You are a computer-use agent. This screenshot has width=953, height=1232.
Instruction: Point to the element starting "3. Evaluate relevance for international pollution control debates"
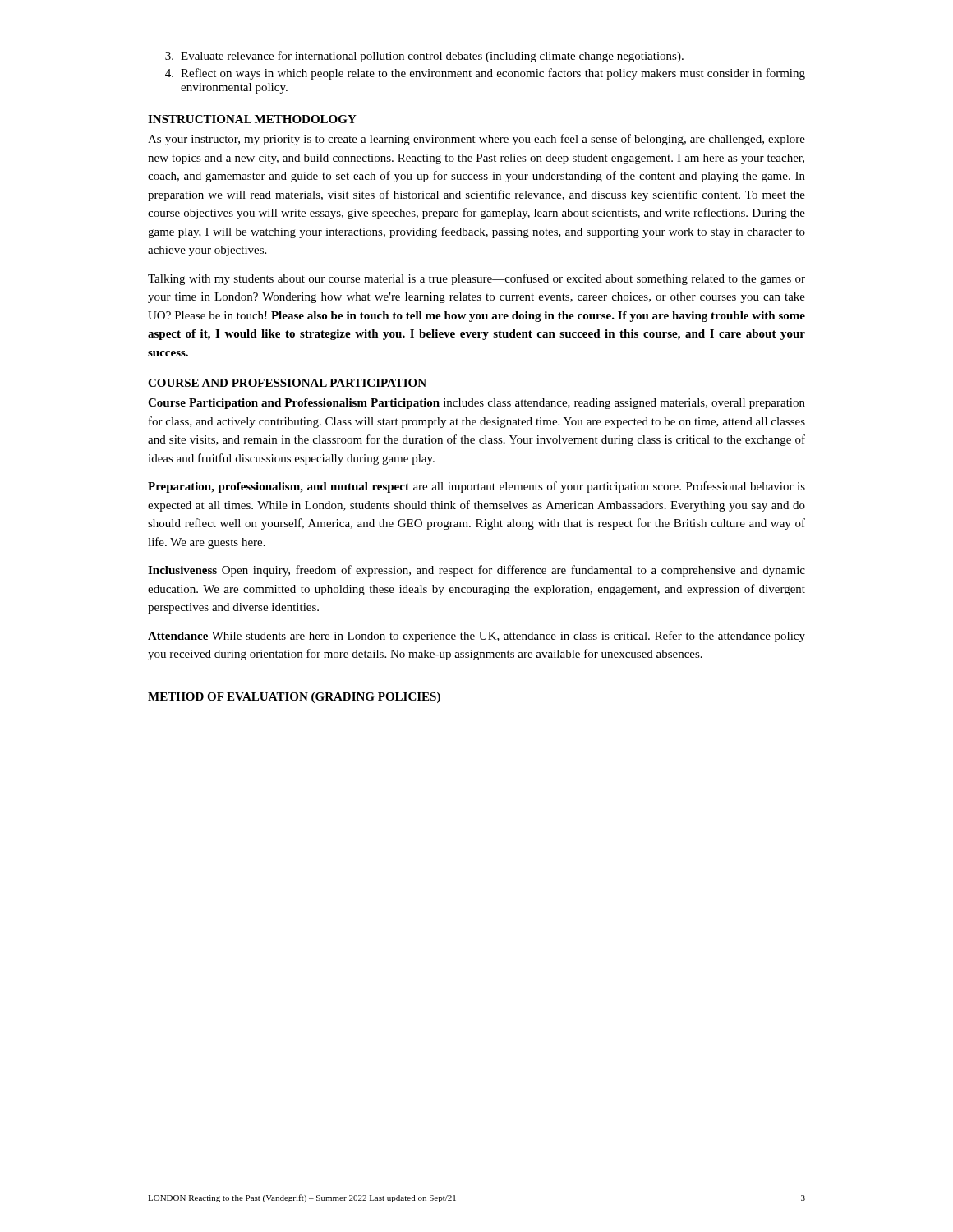coord(476,56)
